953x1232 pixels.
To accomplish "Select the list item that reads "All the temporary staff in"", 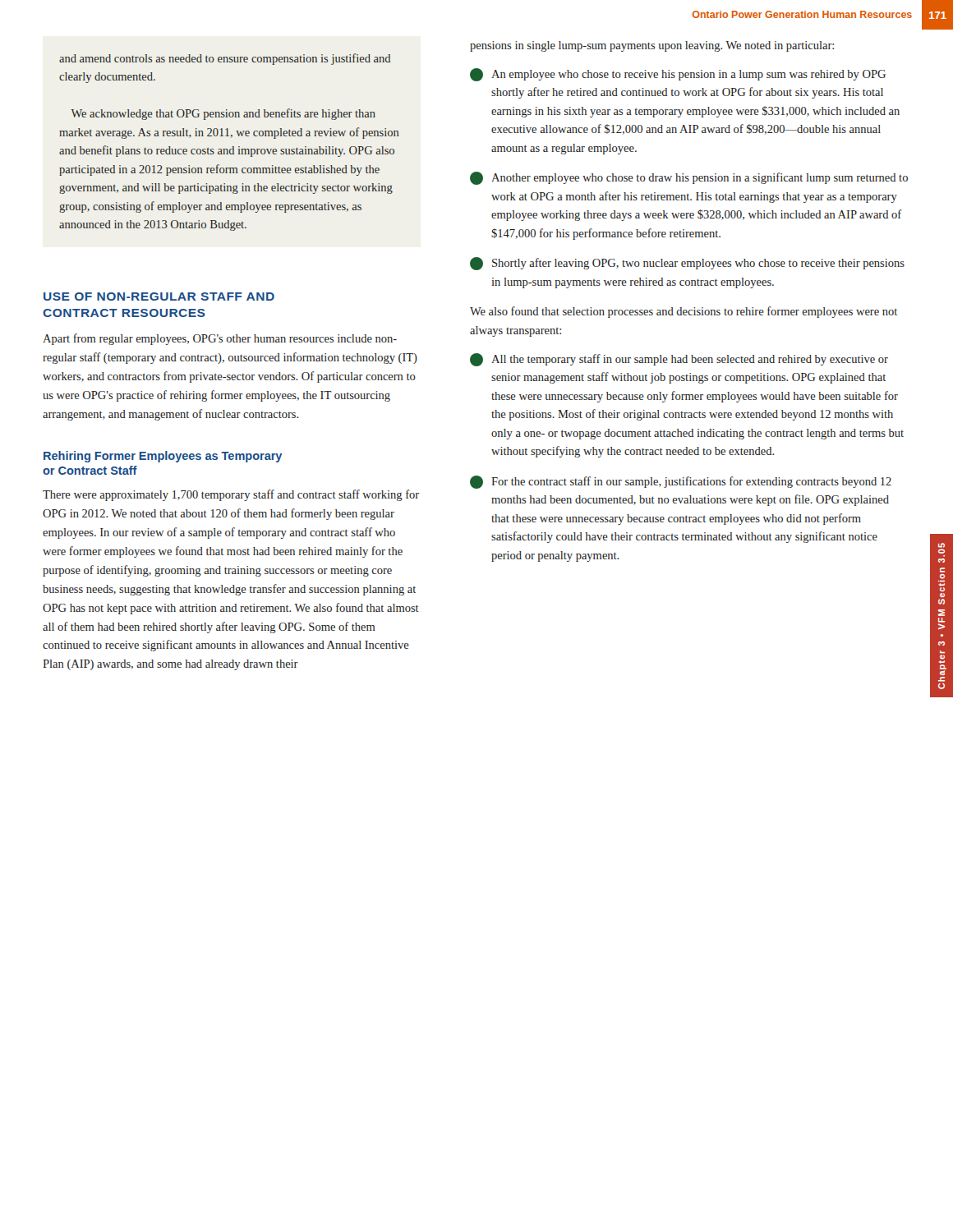I will (x=690, y=405).
